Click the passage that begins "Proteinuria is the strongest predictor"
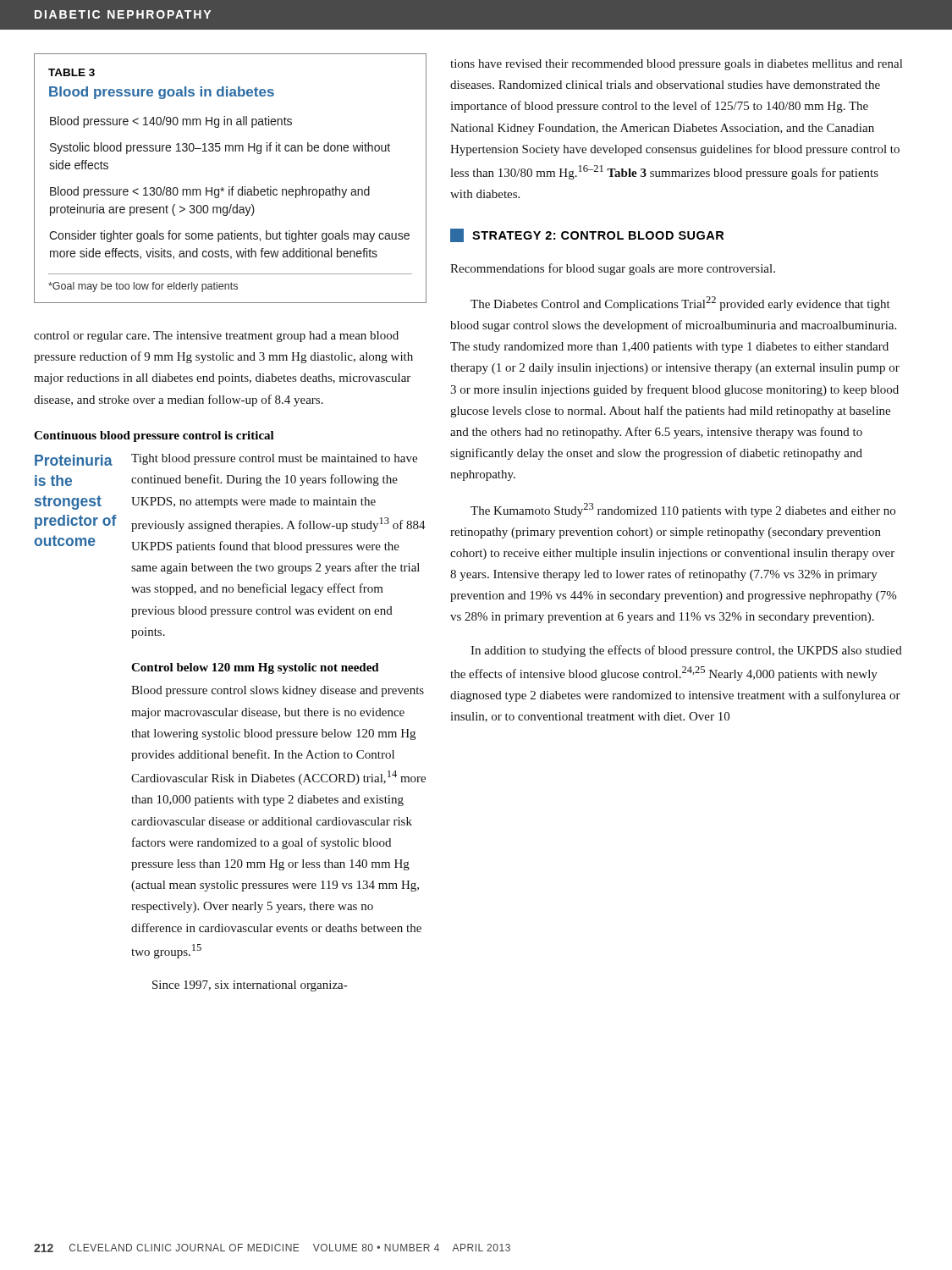Screen dimensions: 1270x952 point(78,501)
